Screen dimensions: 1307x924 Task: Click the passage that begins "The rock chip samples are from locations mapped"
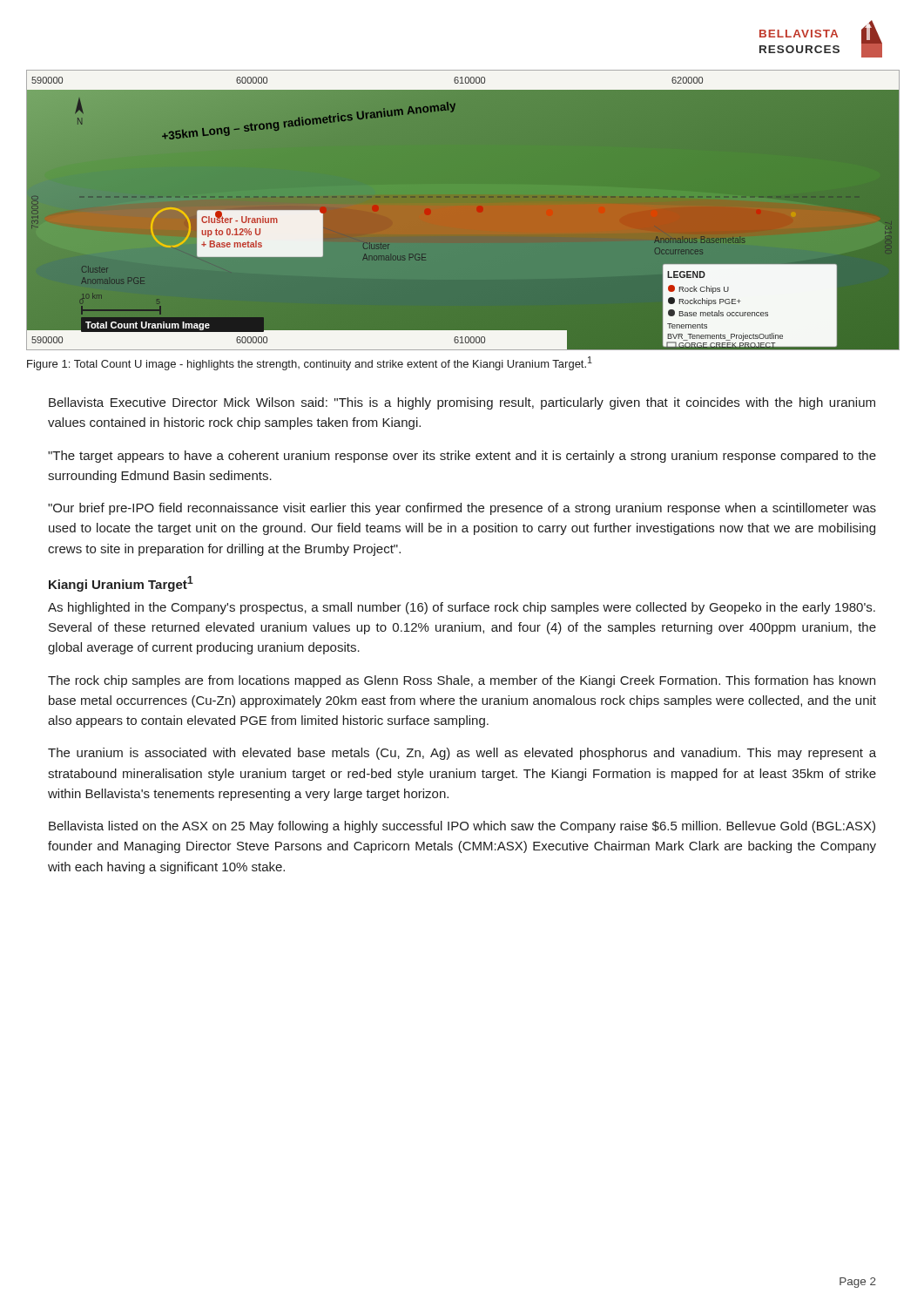(462, 700)
